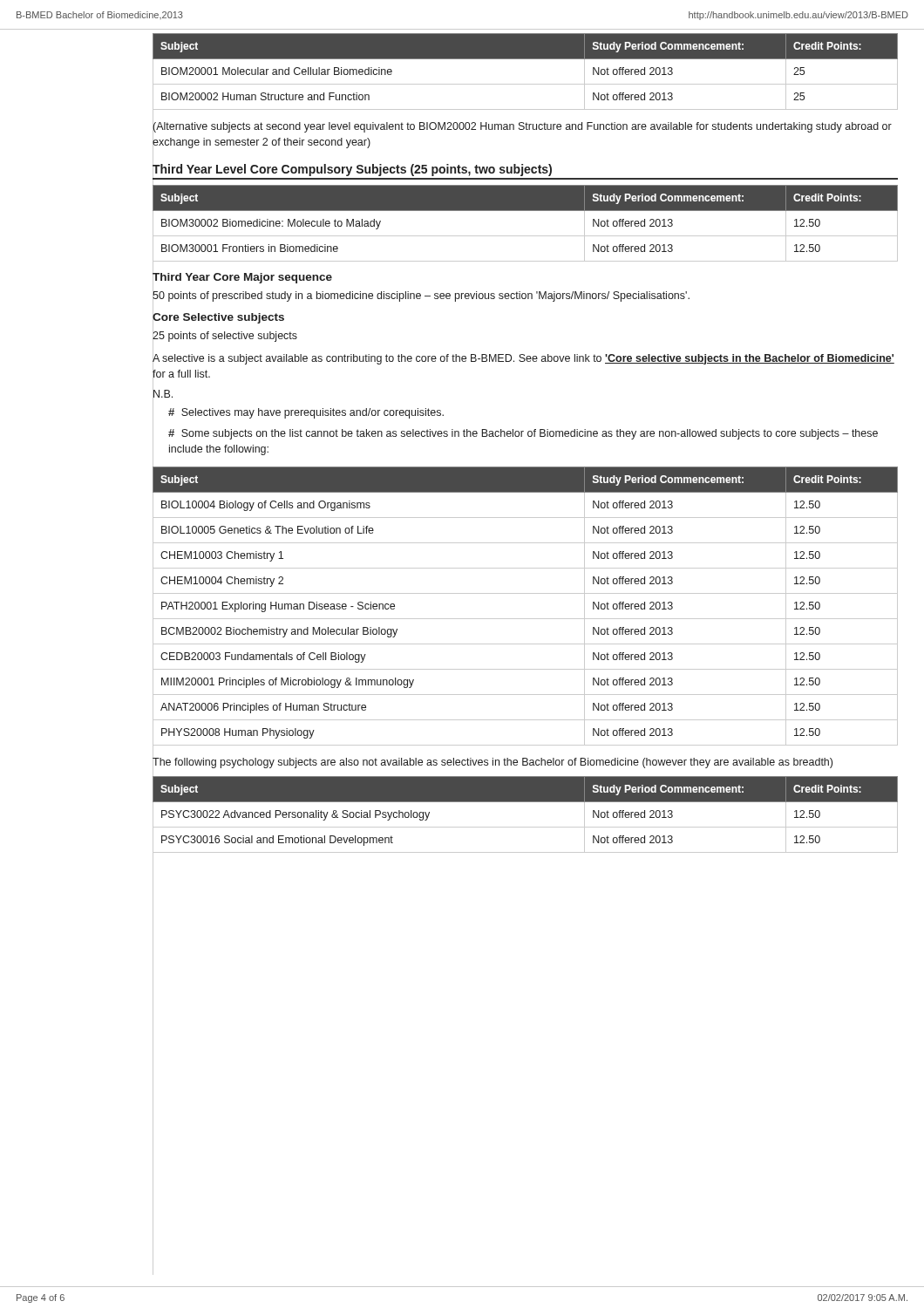The width and height of the screenshot is (924, 1308).
Task: Point to the region starting "50 points of"
Action: [421, 296]
